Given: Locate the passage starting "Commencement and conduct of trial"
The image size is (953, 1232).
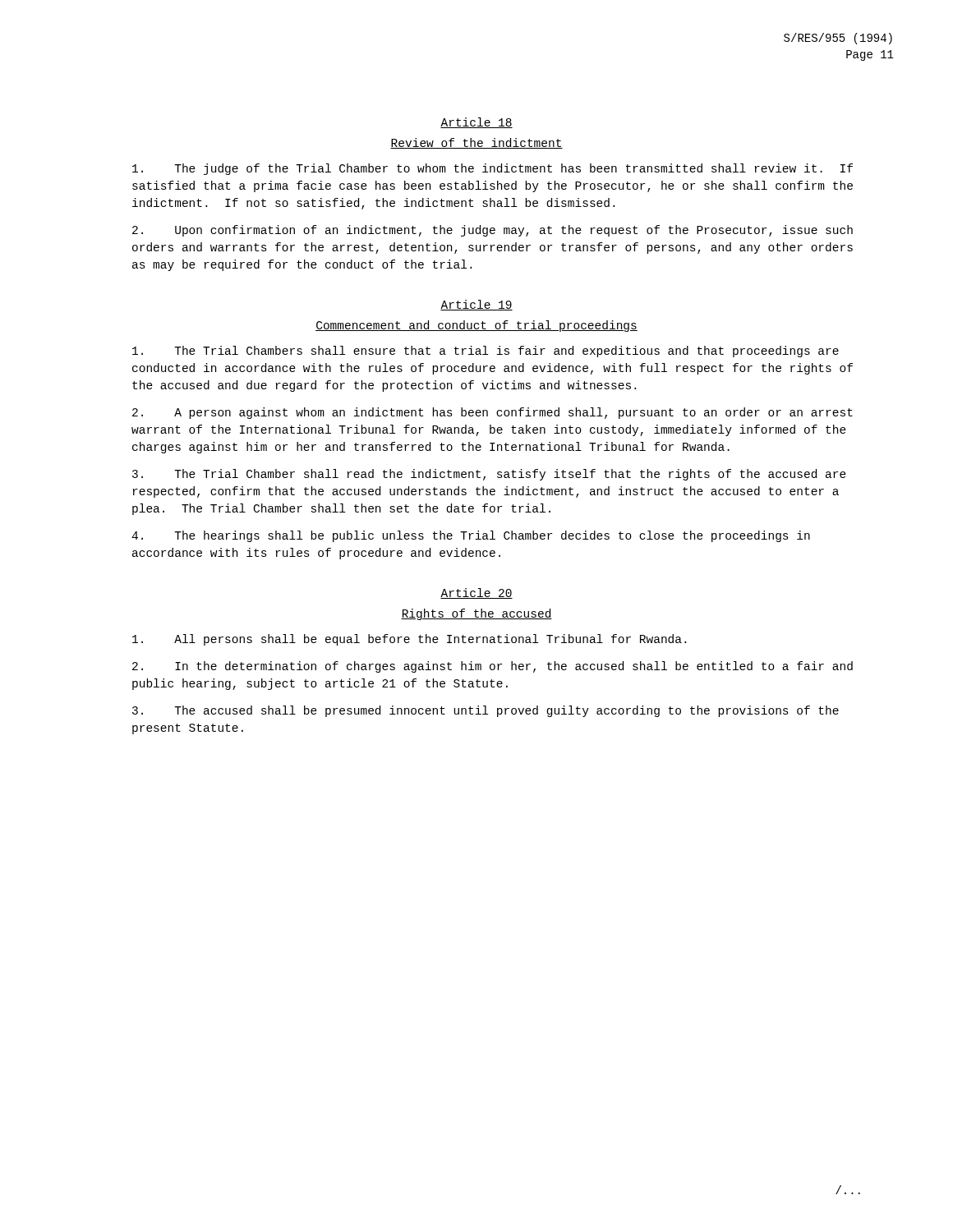Looking at the screenshot, I should coord(476,326).
